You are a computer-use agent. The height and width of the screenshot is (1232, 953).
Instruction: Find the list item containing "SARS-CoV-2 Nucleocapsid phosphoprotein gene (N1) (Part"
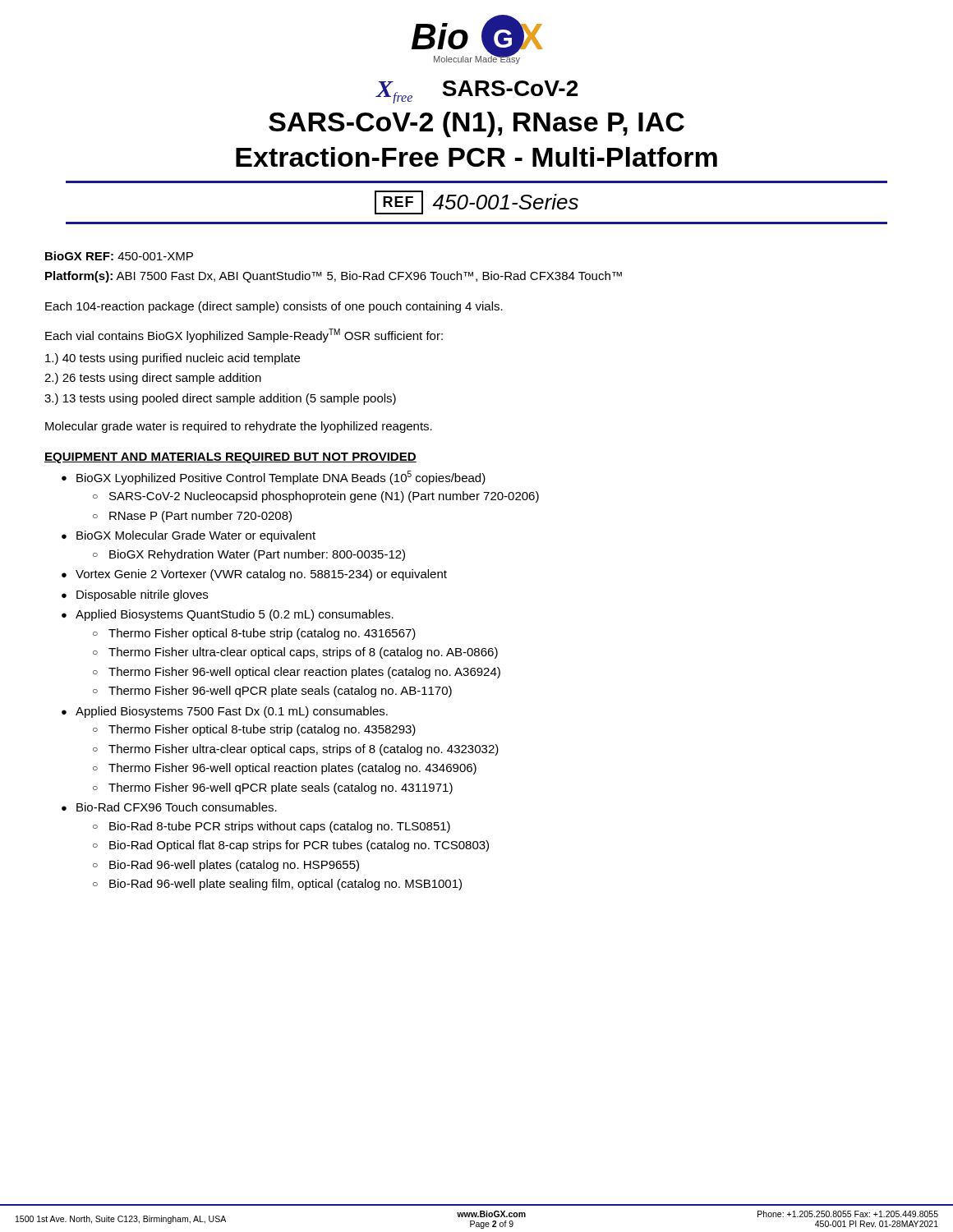coord(324,496)
